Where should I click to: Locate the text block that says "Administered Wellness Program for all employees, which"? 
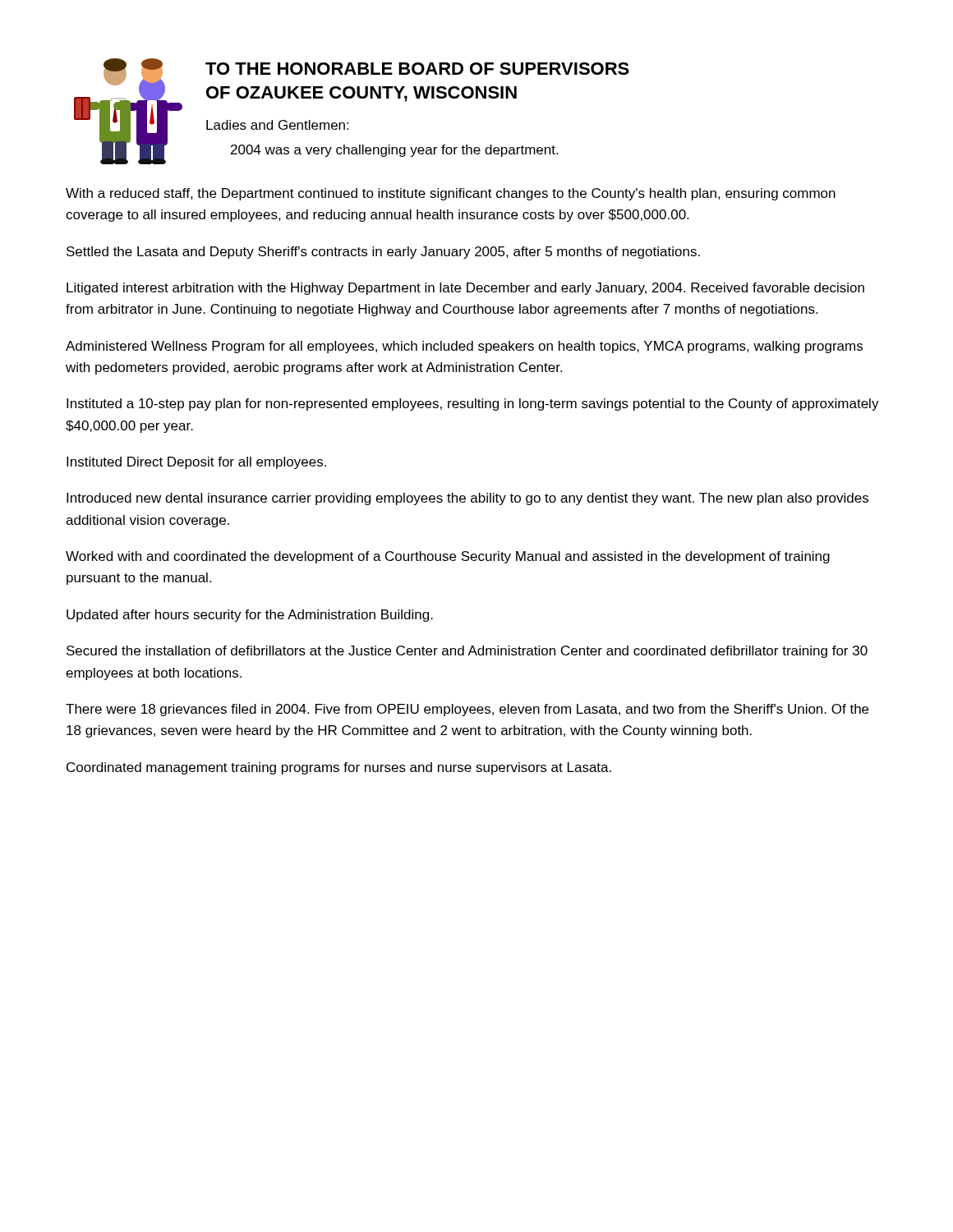pyautogui.click(x=464, y=357)
